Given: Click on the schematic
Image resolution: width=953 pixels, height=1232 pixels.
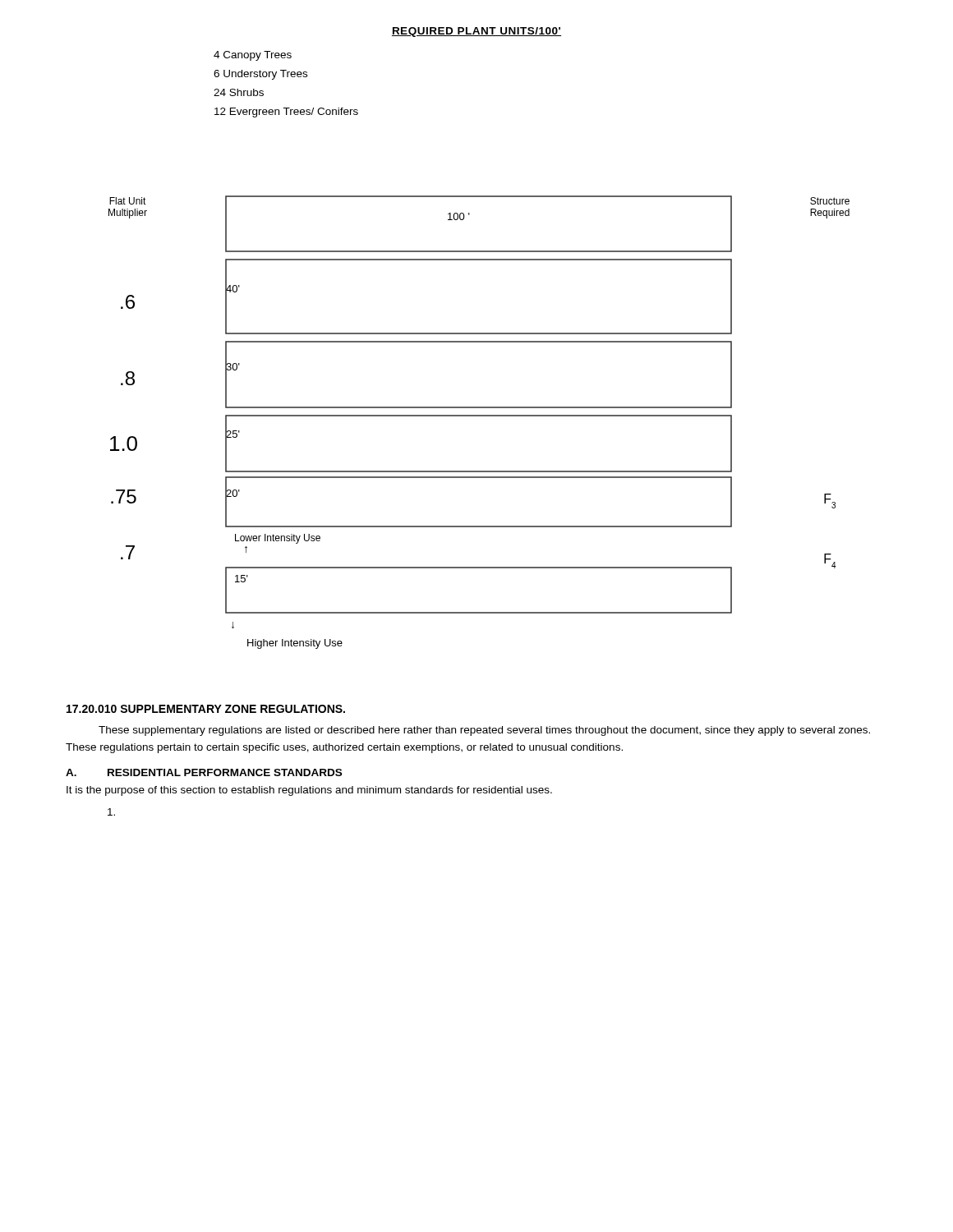Looking at the screenshot, I should point(476,403).
